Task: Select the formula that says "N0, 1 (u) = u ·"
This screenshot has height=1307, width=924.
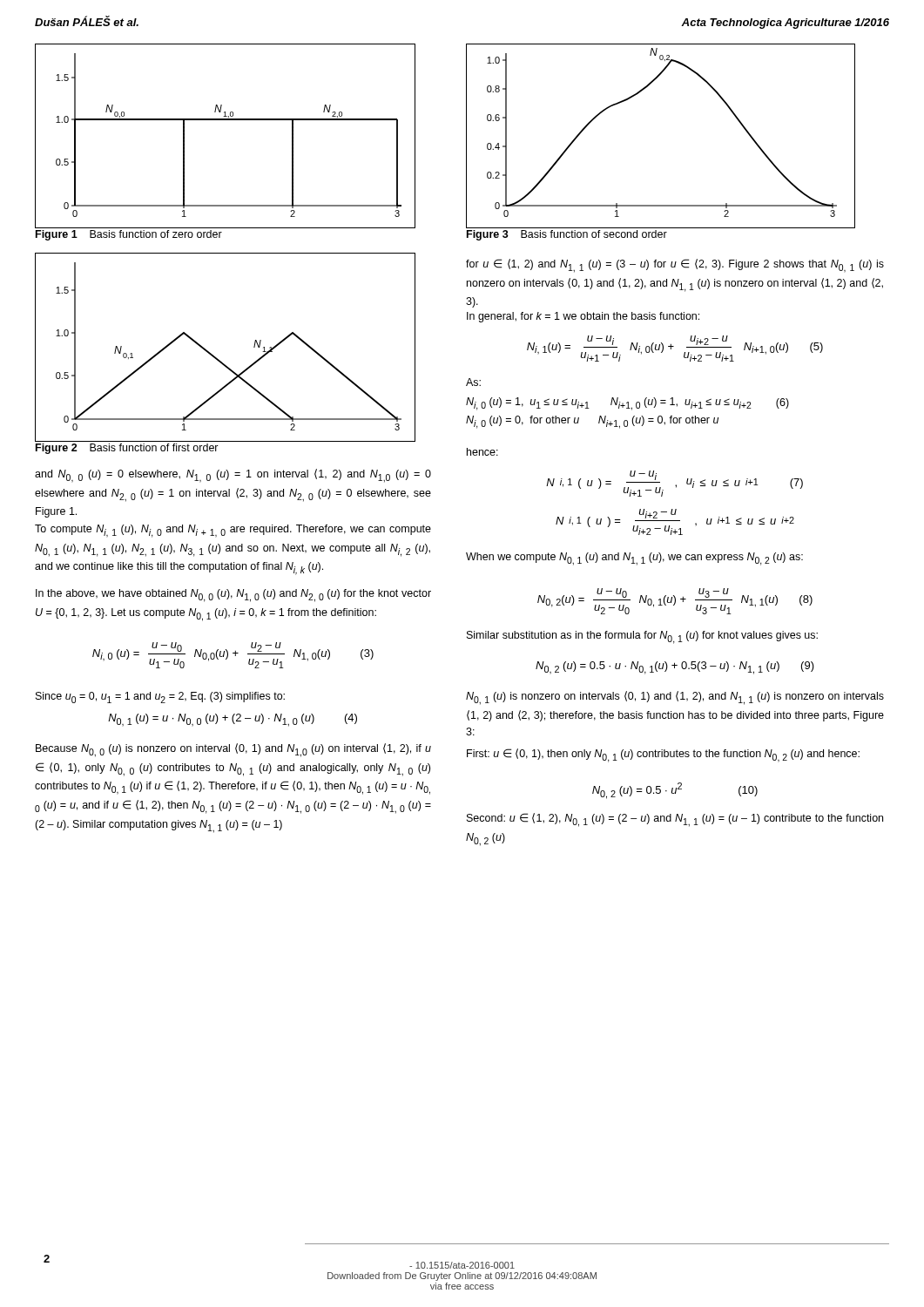Action: [x=233, y=719]
